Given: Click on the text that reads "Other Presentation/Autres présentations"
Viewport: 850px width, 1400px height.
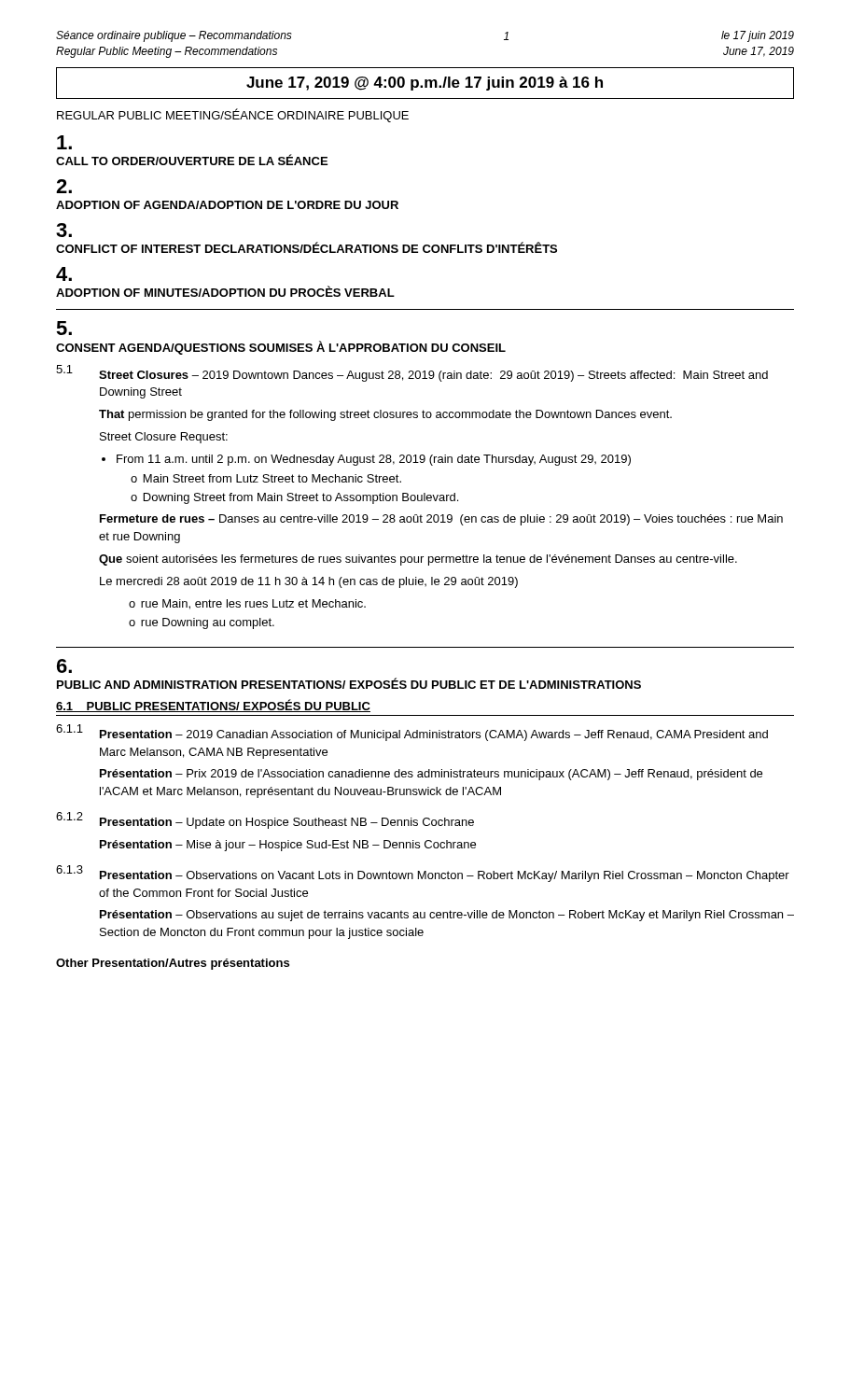Looking at the screenshot, I should (x=173, y=963).
